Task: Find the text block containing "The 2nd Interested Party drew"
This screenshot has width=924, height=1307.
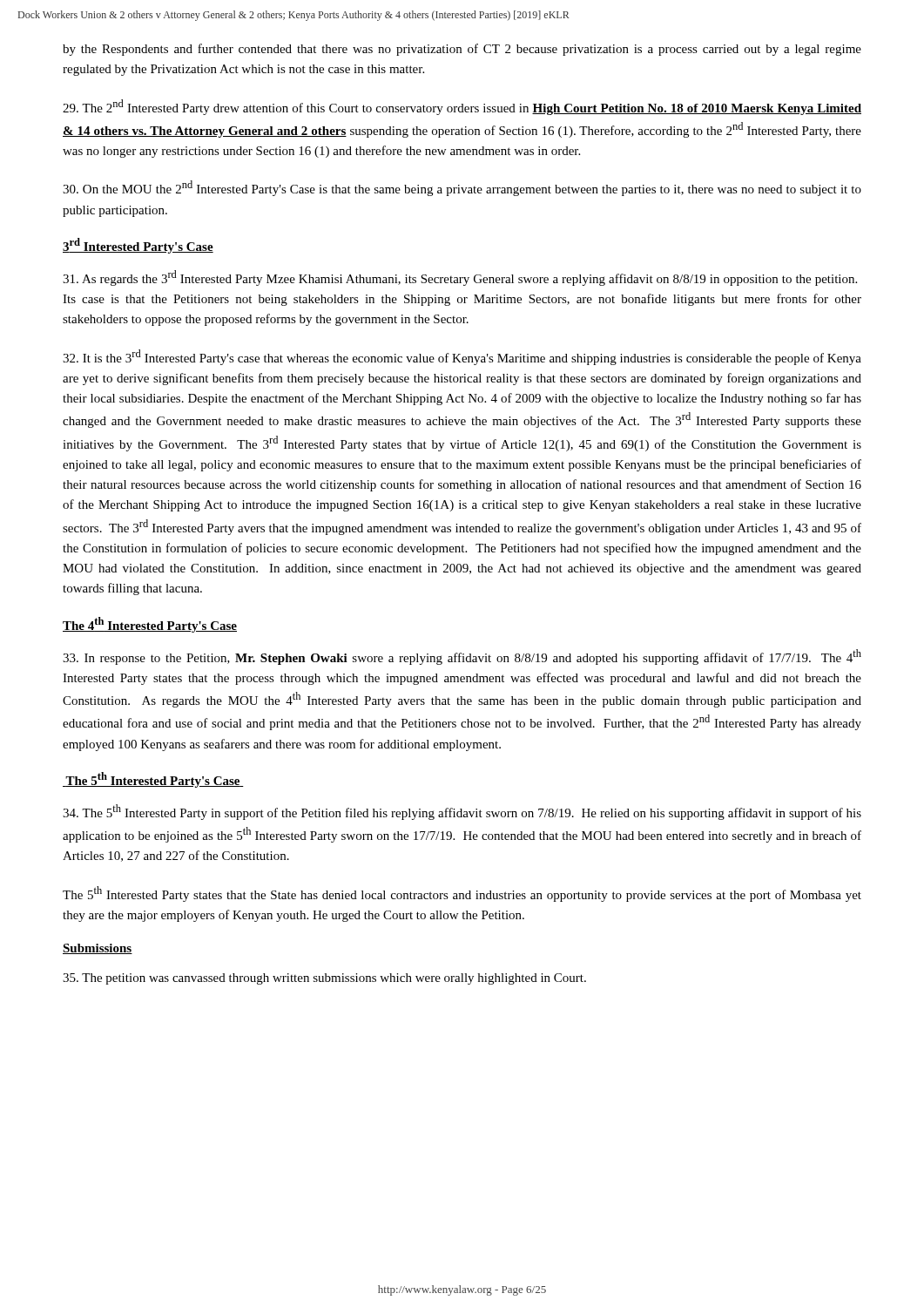Action: (462, 127)
